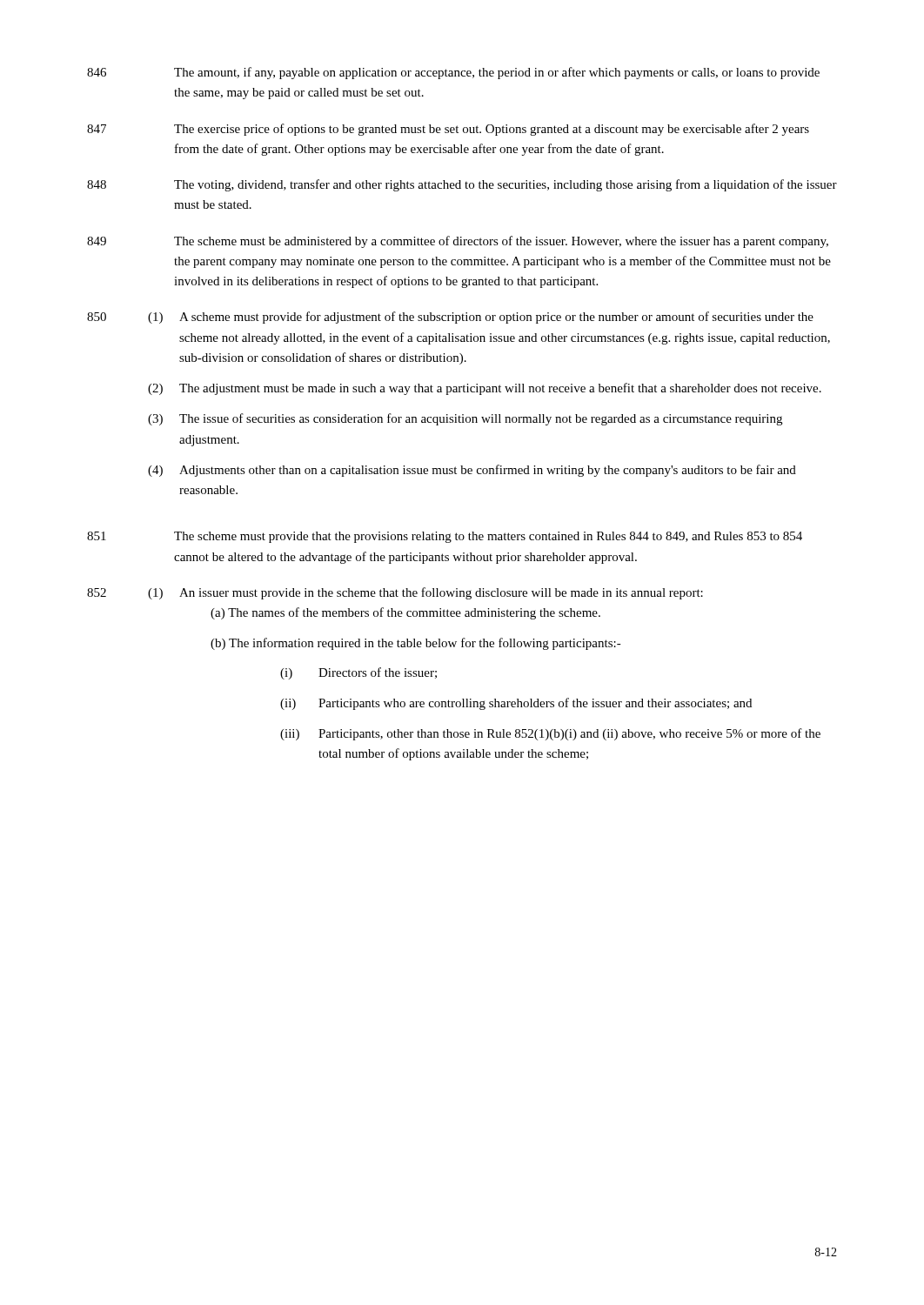Point to the block beginning "851 The scheme"
The width and height of the screenshot is (924, 1305).
(462, 547)
